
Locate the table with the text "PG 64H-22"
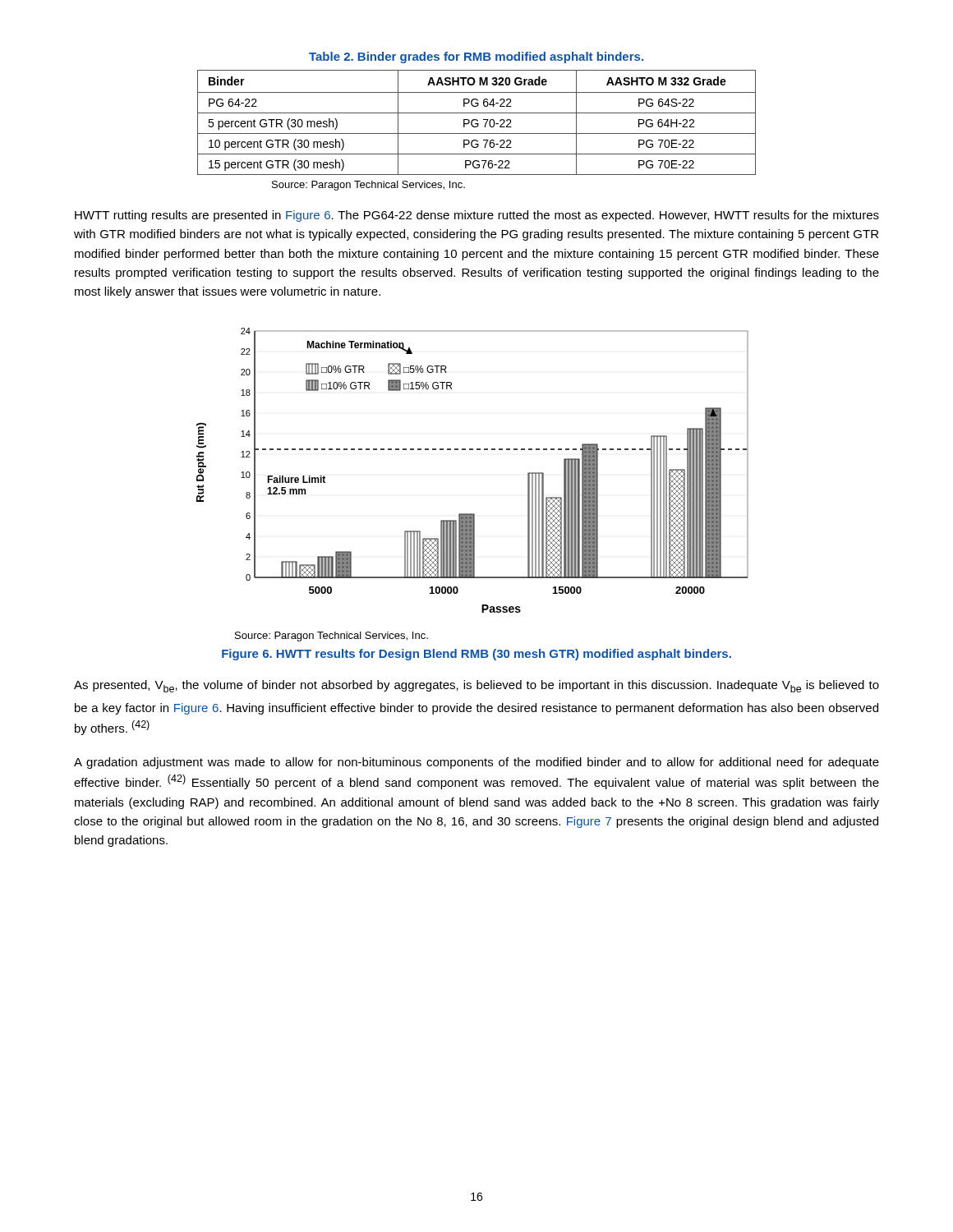tap(476, 122)
